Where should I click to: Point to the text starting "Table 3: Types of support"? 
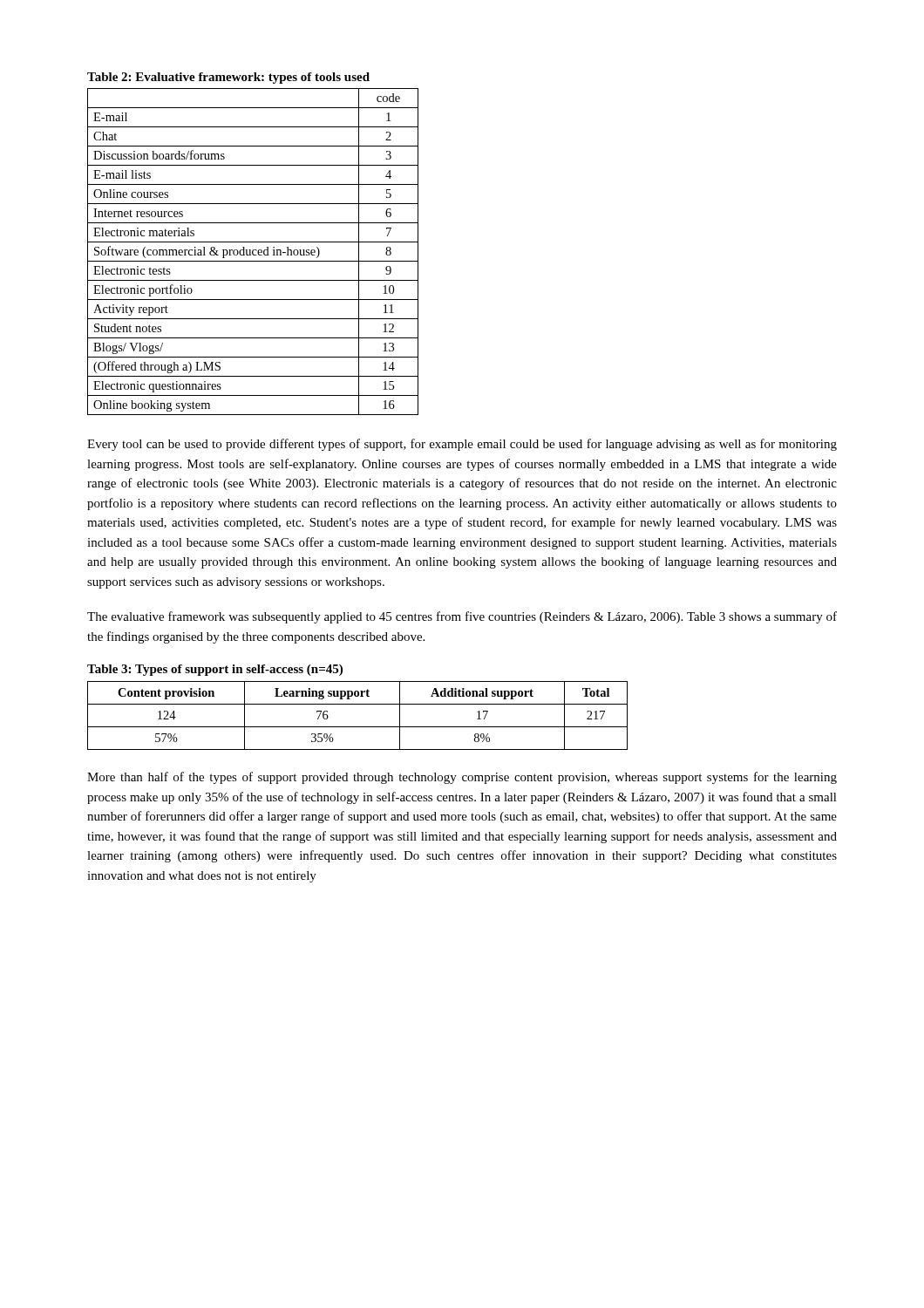coord(215,669)
